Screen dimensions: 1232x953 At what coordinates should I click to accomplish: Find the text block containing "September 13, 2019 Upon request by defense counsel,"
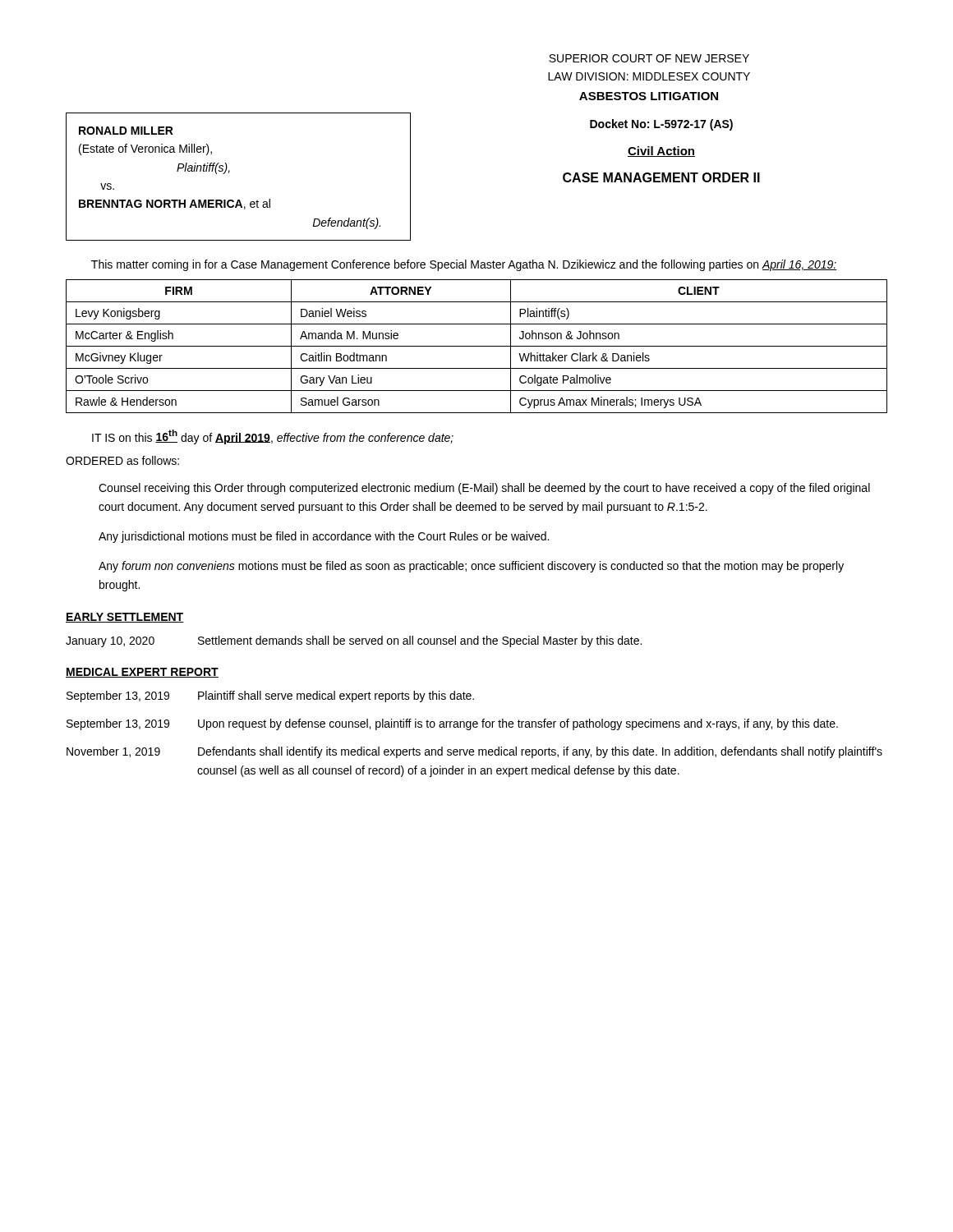(476, 724)
